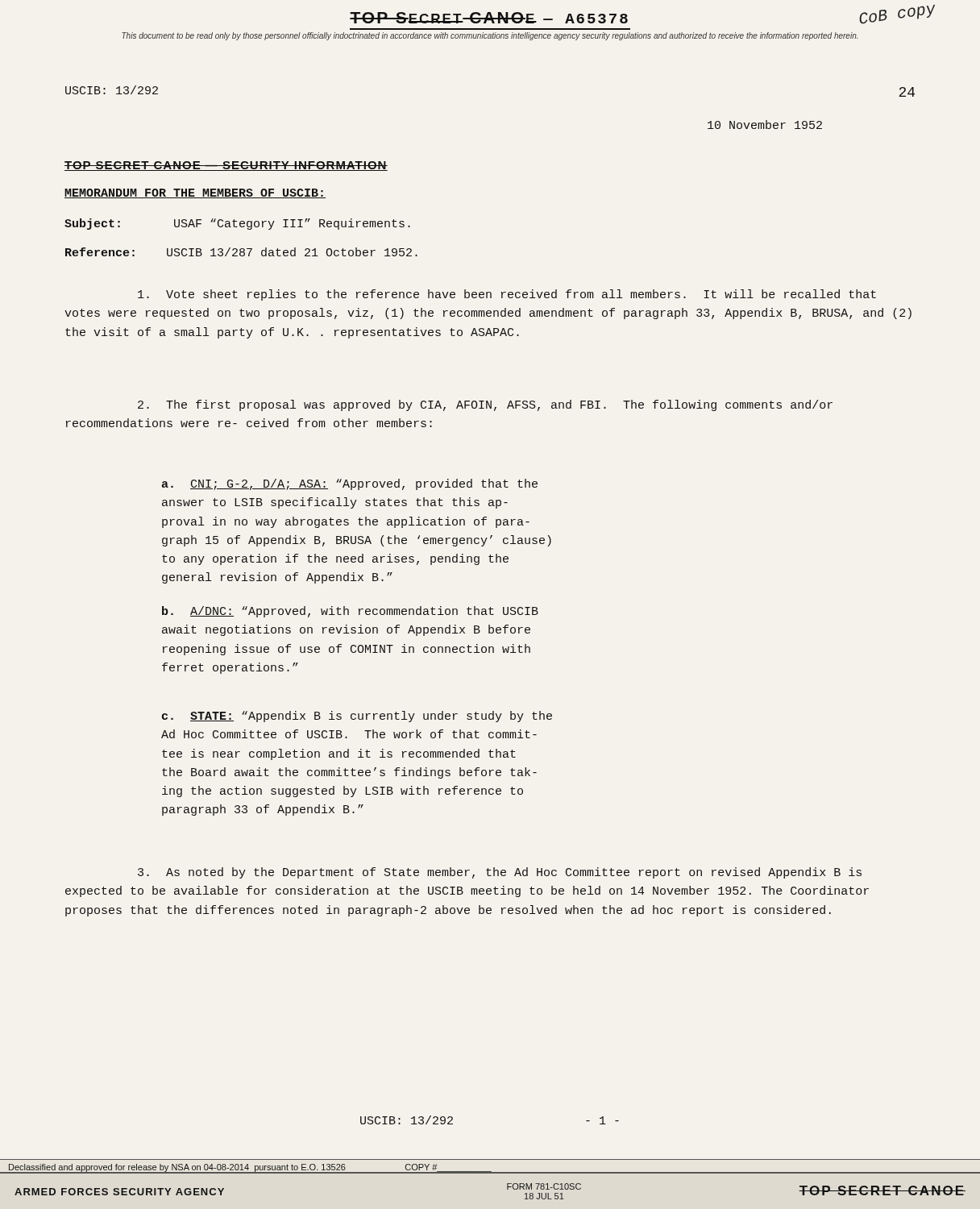This screenshot has width=980, height=1209.
Task: Find the passage starting "Vote sheet replies to the reference"
Action: 489,314
